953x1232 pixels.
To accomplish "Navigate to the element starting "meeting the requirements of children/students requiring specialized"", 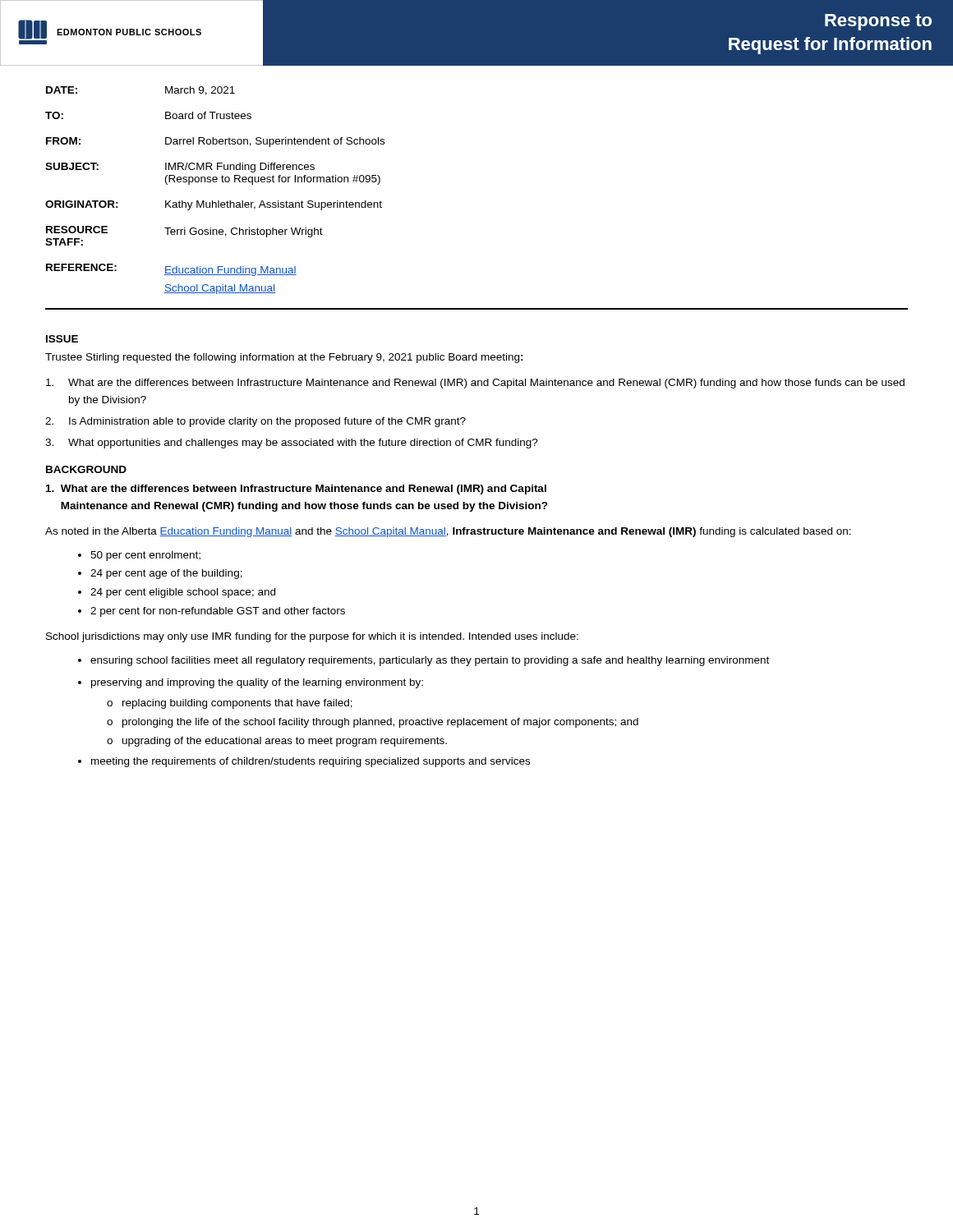I will point(310,761).
